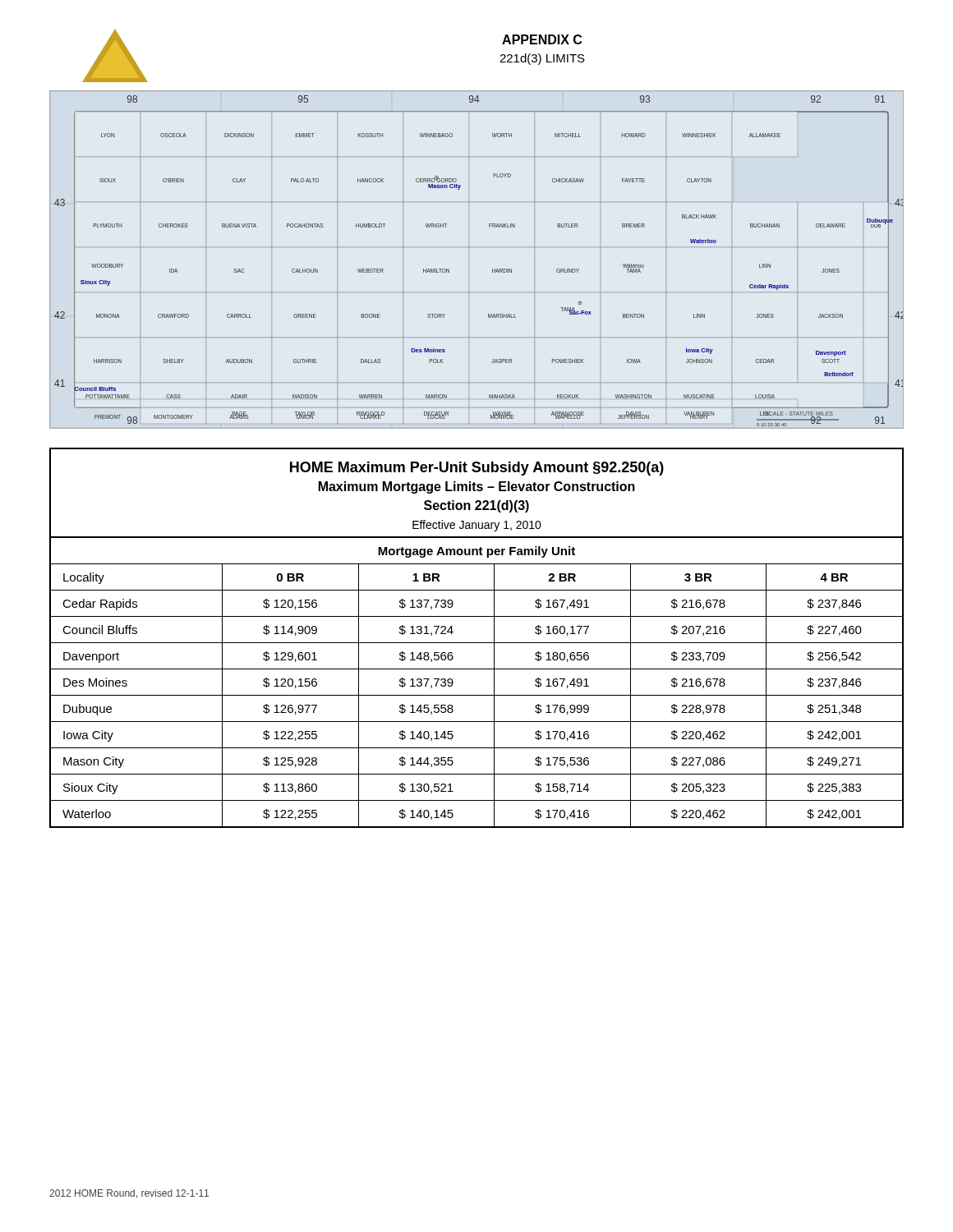Click on the table containing "$ 242,001"
The image size is (953, 1232).
point(476,682)
